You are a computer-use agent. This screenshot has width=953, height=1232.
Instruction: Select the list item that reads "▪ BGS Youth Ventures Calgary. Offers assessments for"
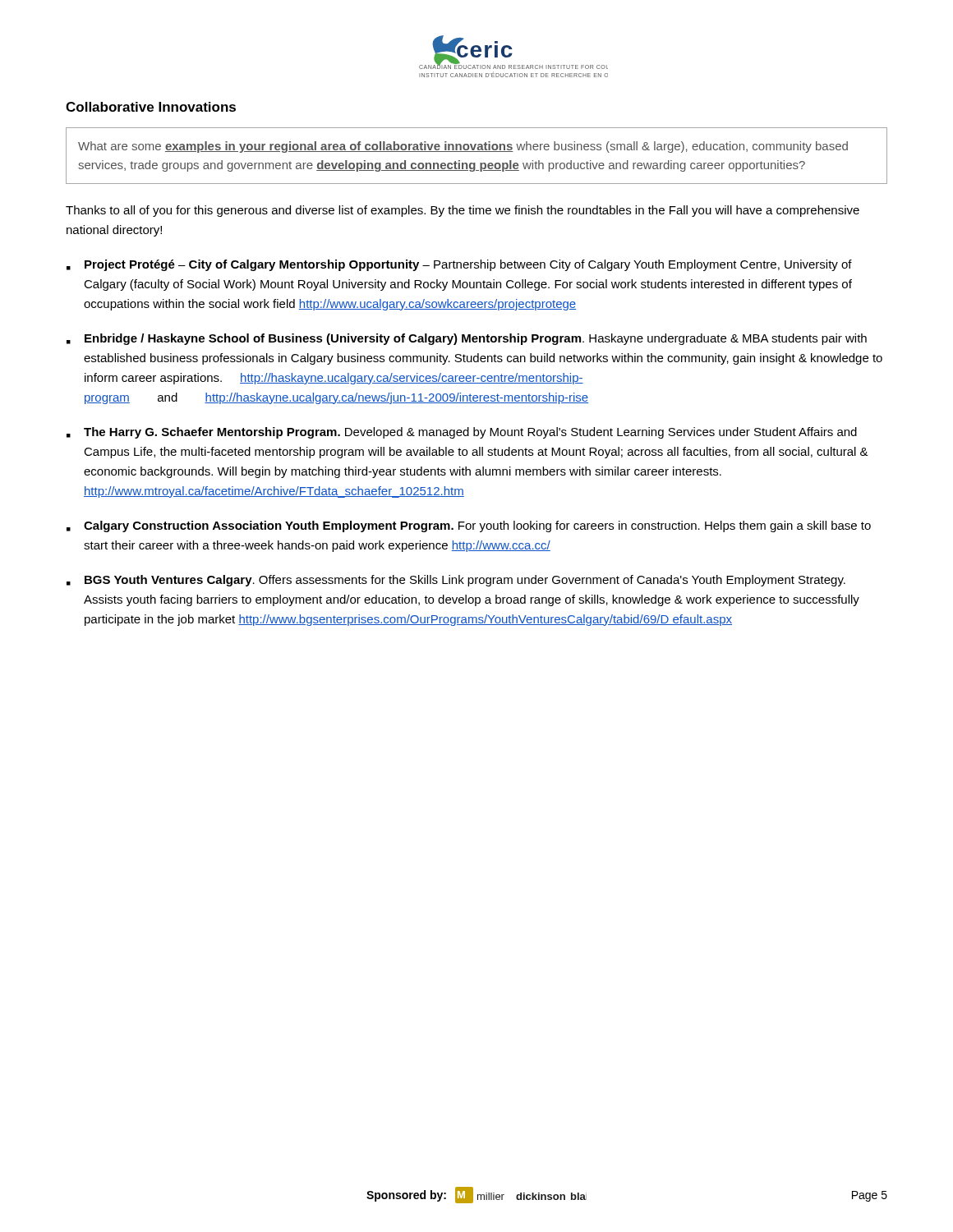(x=476, y=599)
